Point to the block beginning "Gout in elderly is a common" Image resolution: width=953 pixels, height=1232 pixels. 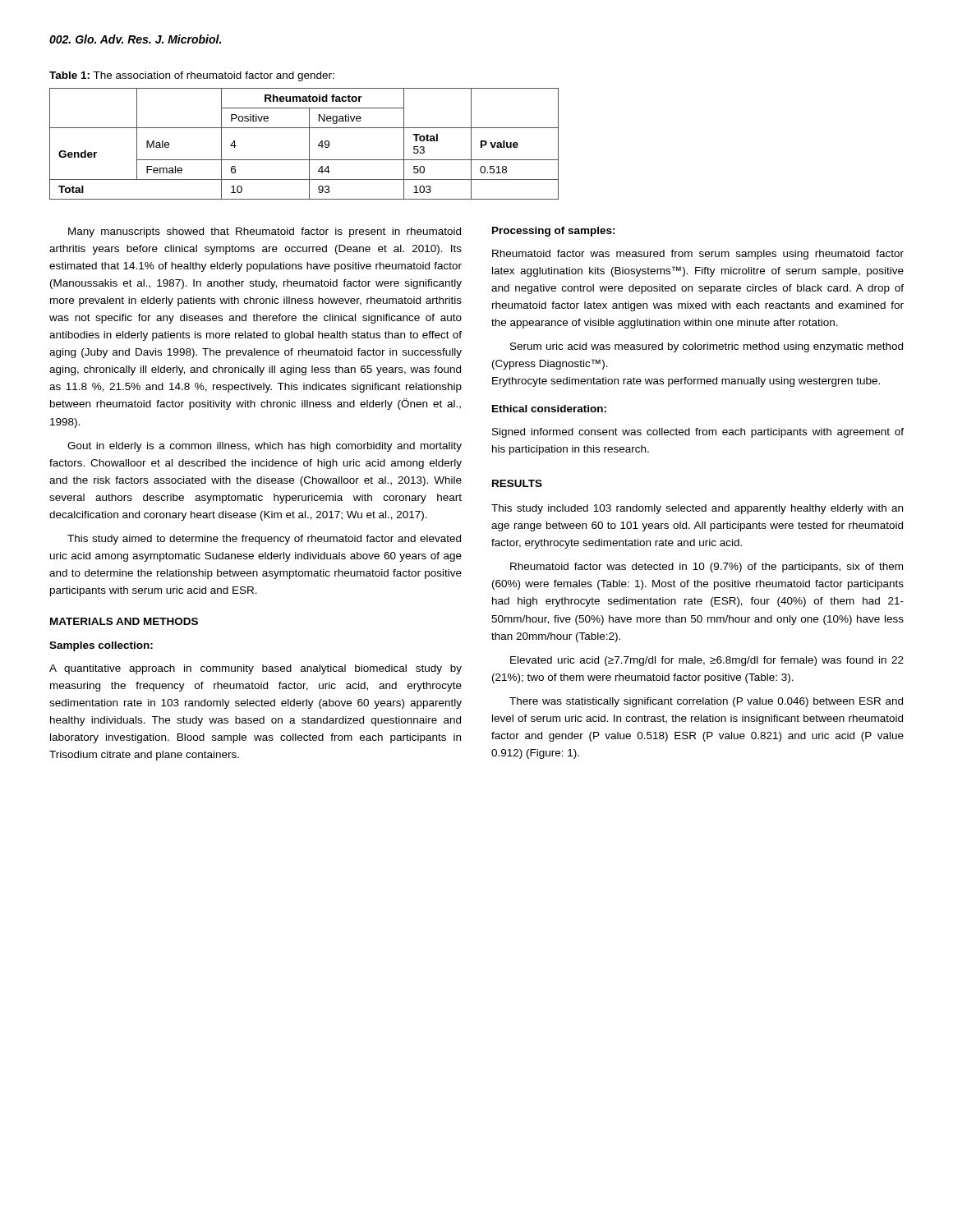pyautogui.click(x=255, y=480)
